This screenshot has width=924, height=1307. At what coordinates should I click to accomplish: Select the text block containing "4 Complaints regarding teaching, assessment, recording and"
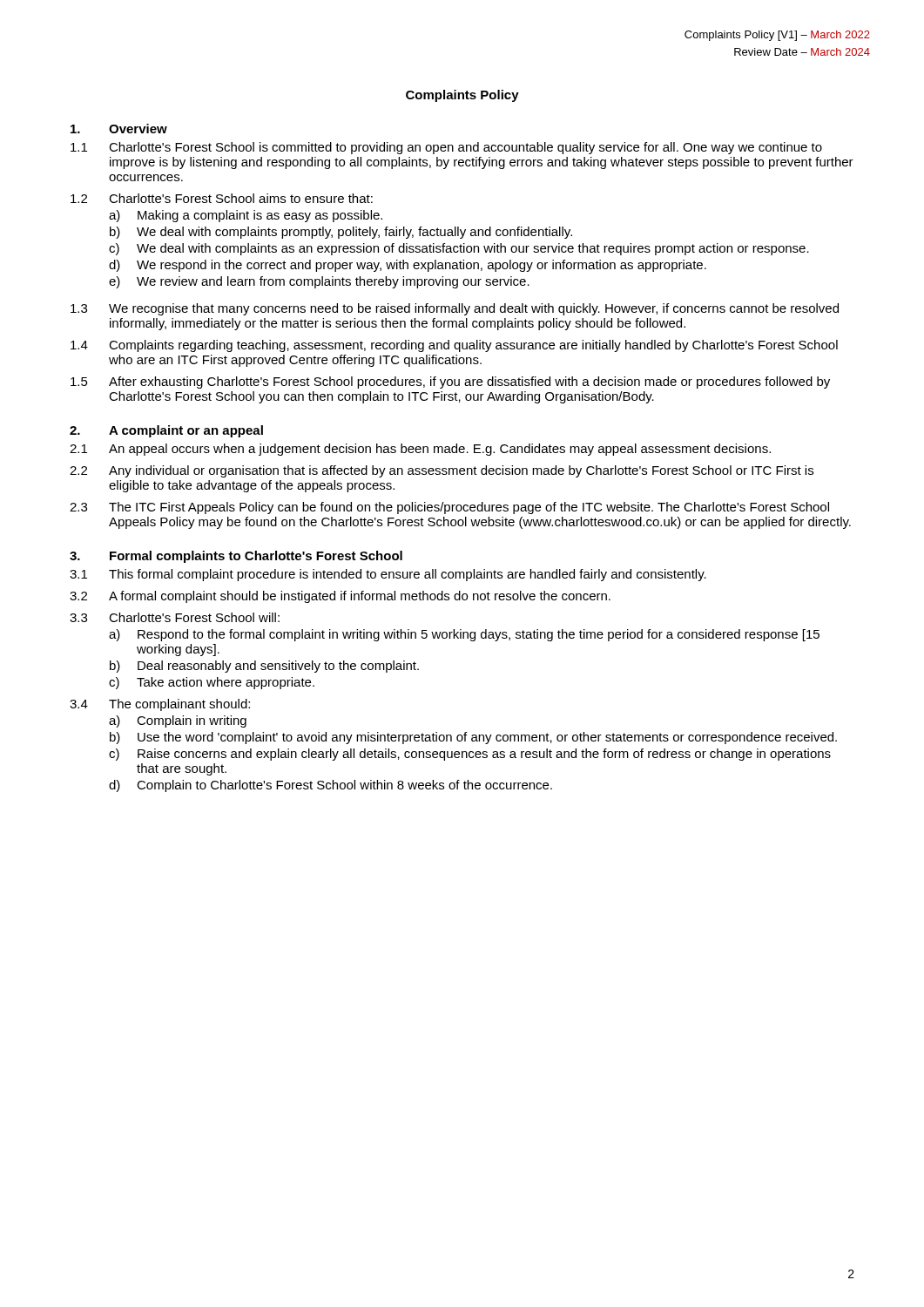coord(462,352)
